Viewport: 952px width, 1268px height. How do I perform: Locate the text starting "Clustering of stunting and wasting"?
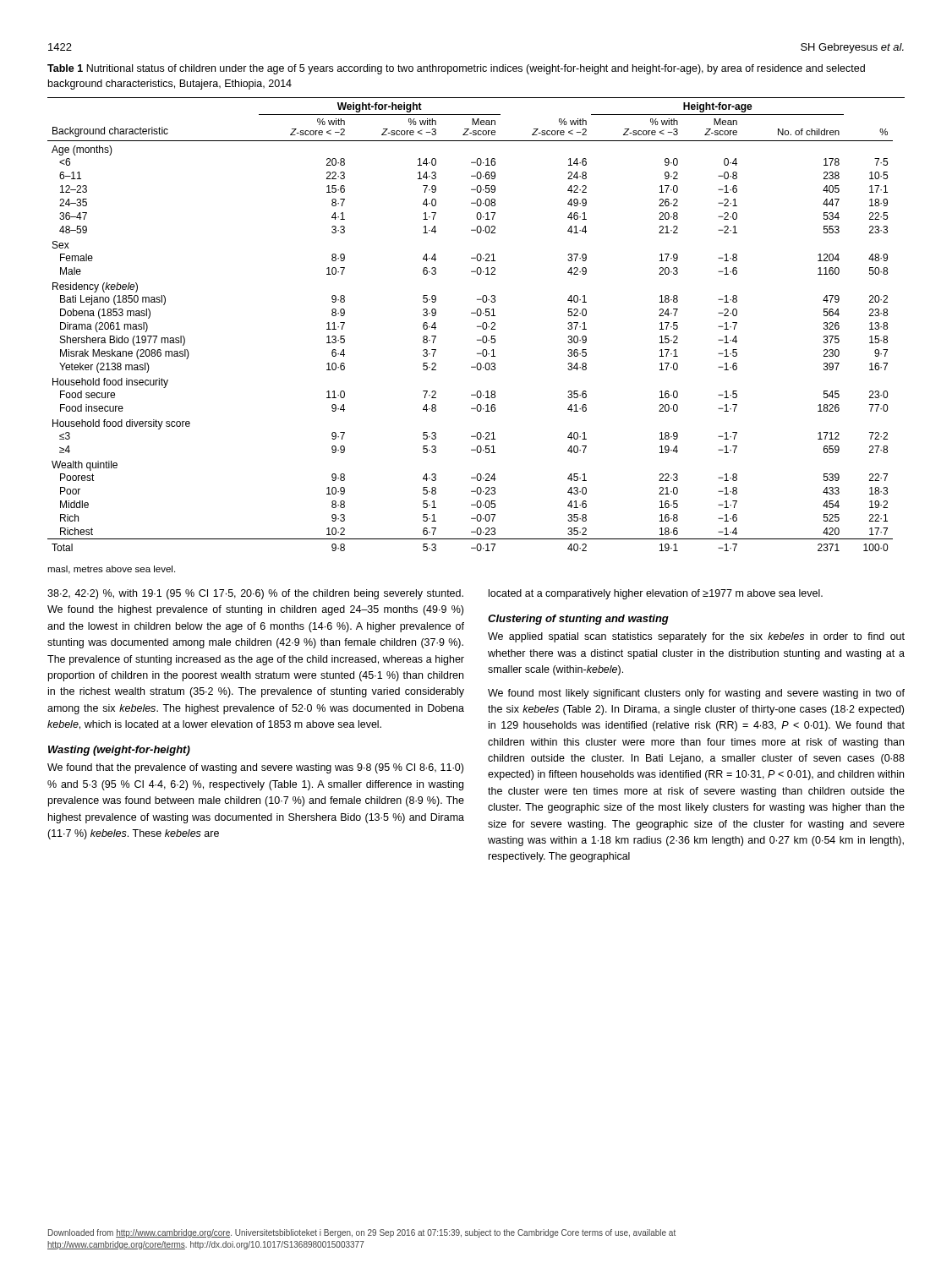coord(578,619)
